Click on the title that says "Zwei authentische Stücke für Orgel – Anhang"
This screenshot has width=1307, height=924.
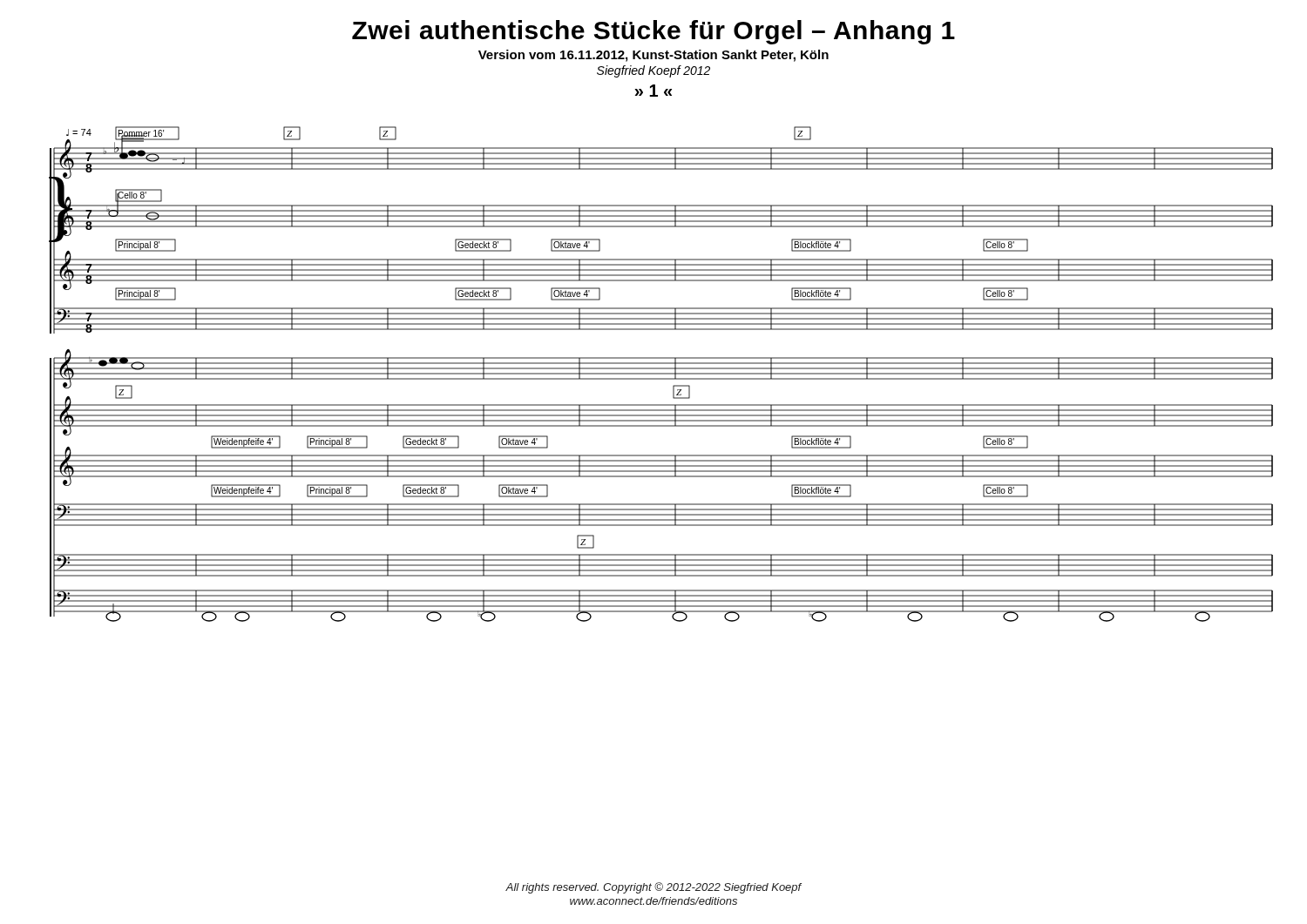654,47
